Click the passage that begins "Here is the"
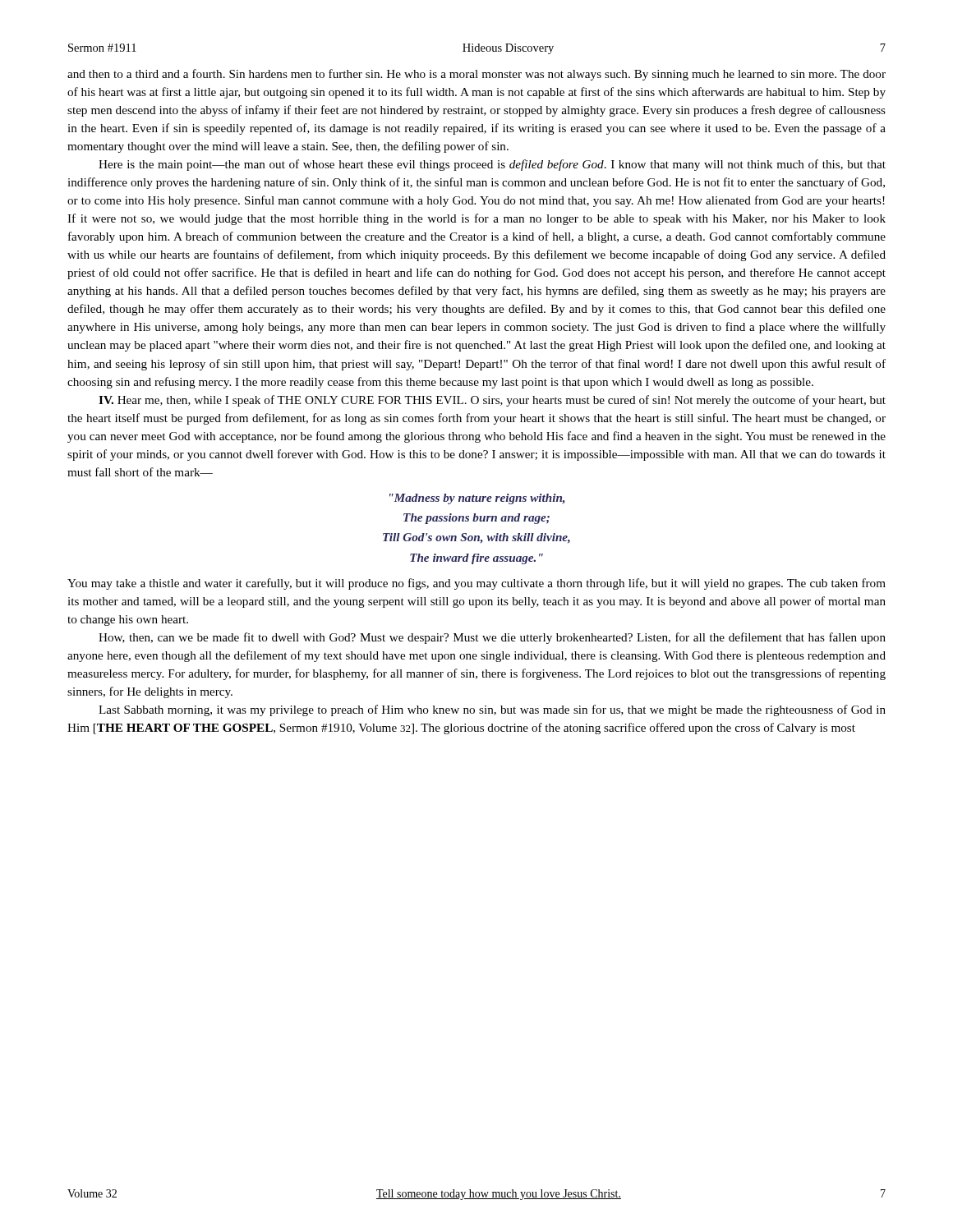This screenshot has height=1232, width=953. [476, 273]
